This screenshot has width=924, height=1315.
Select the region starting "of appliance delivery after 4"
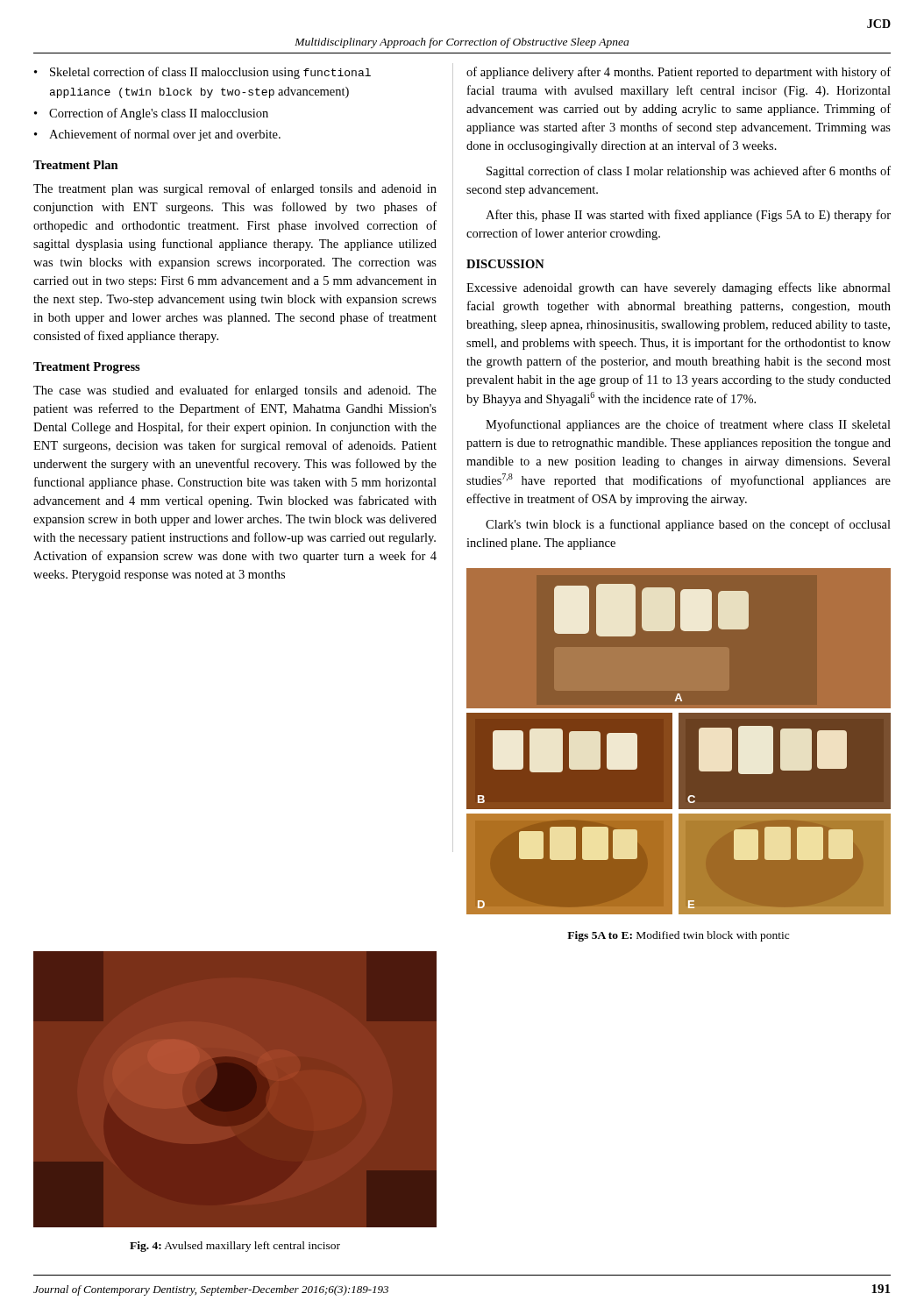point(678,109)
